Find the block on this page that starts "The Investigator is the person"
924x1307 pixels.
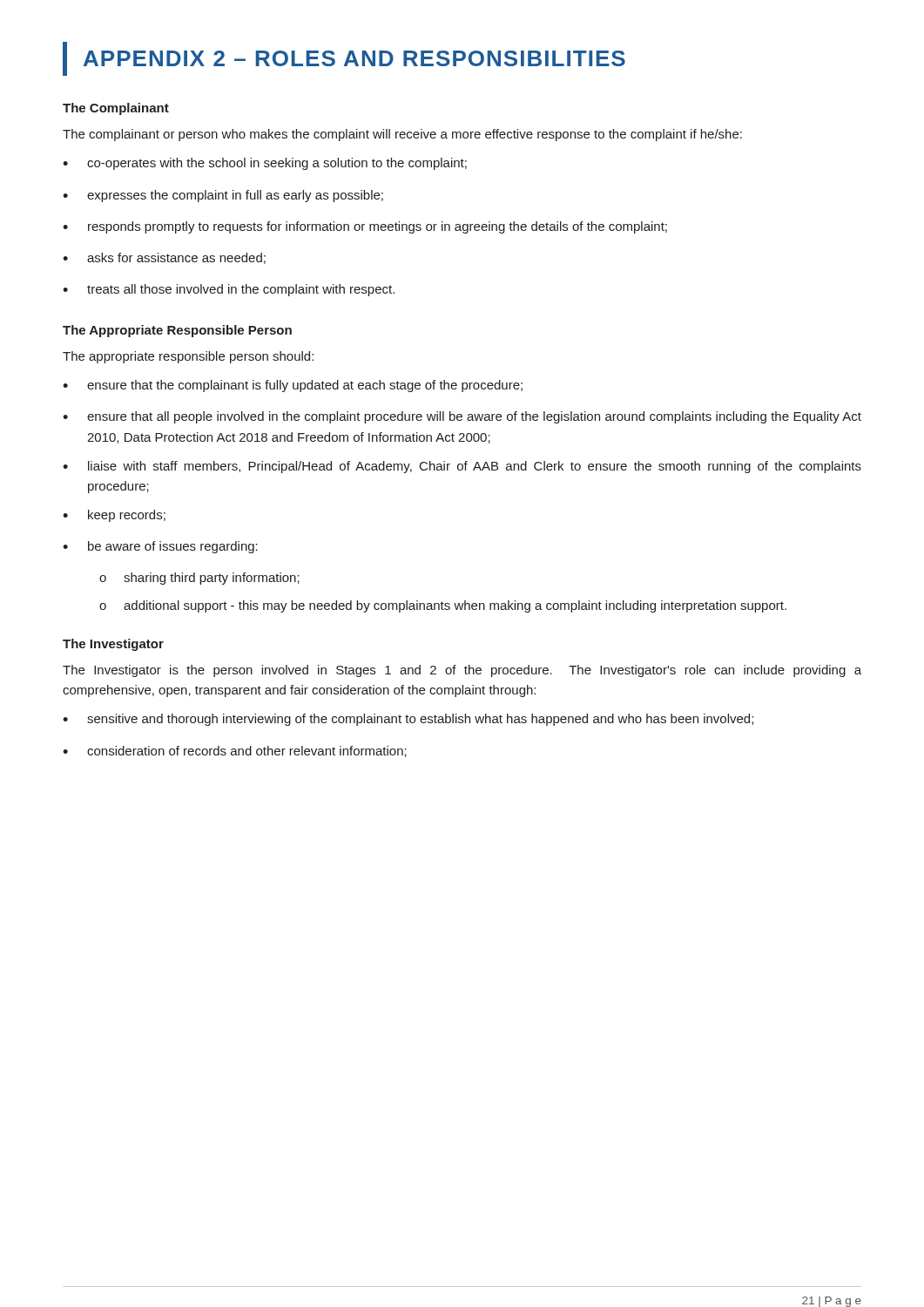[x=462, y=680]
